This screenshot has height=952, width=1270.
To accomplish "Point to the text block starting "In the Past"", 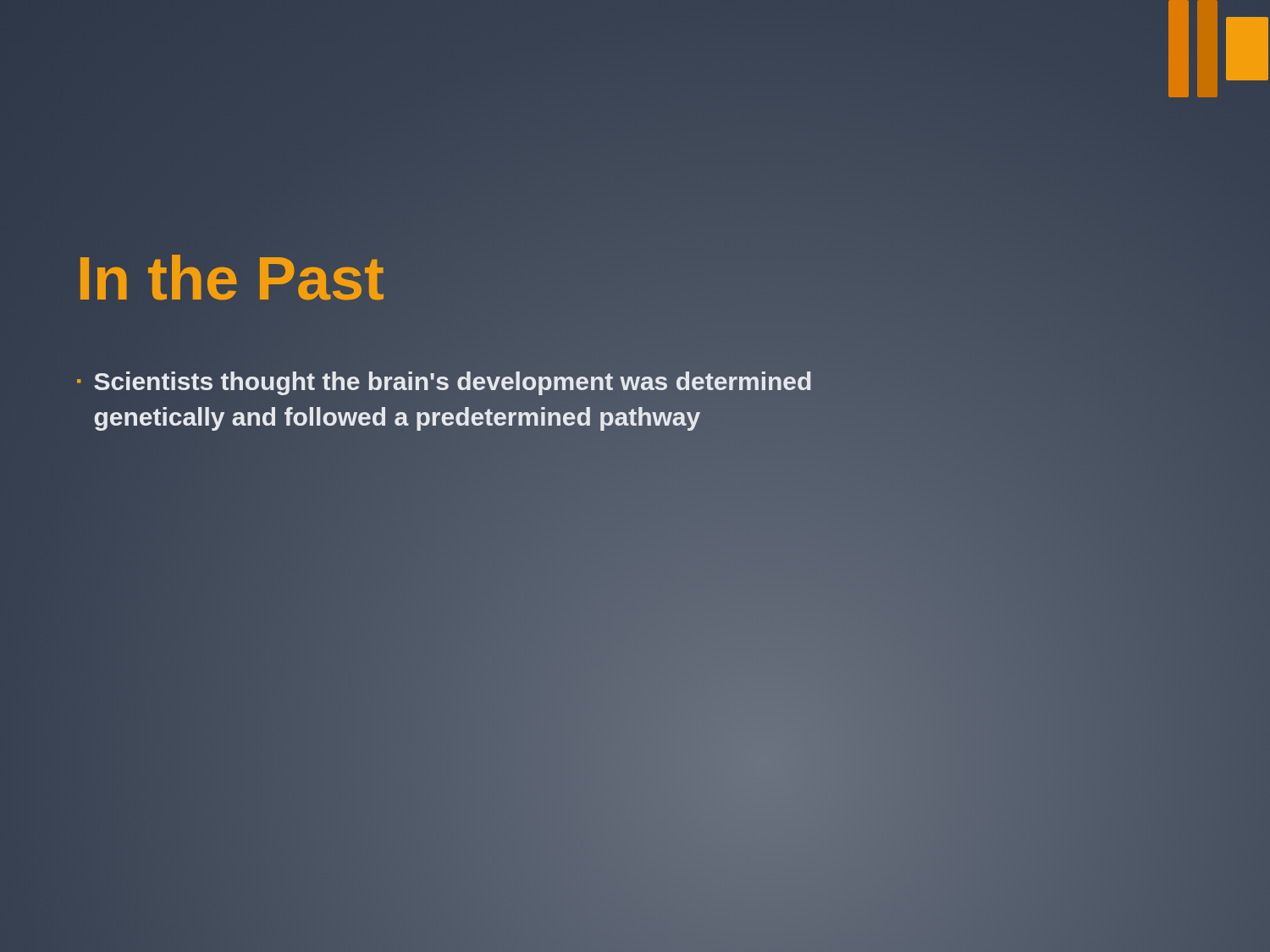I will pos(230,279).
